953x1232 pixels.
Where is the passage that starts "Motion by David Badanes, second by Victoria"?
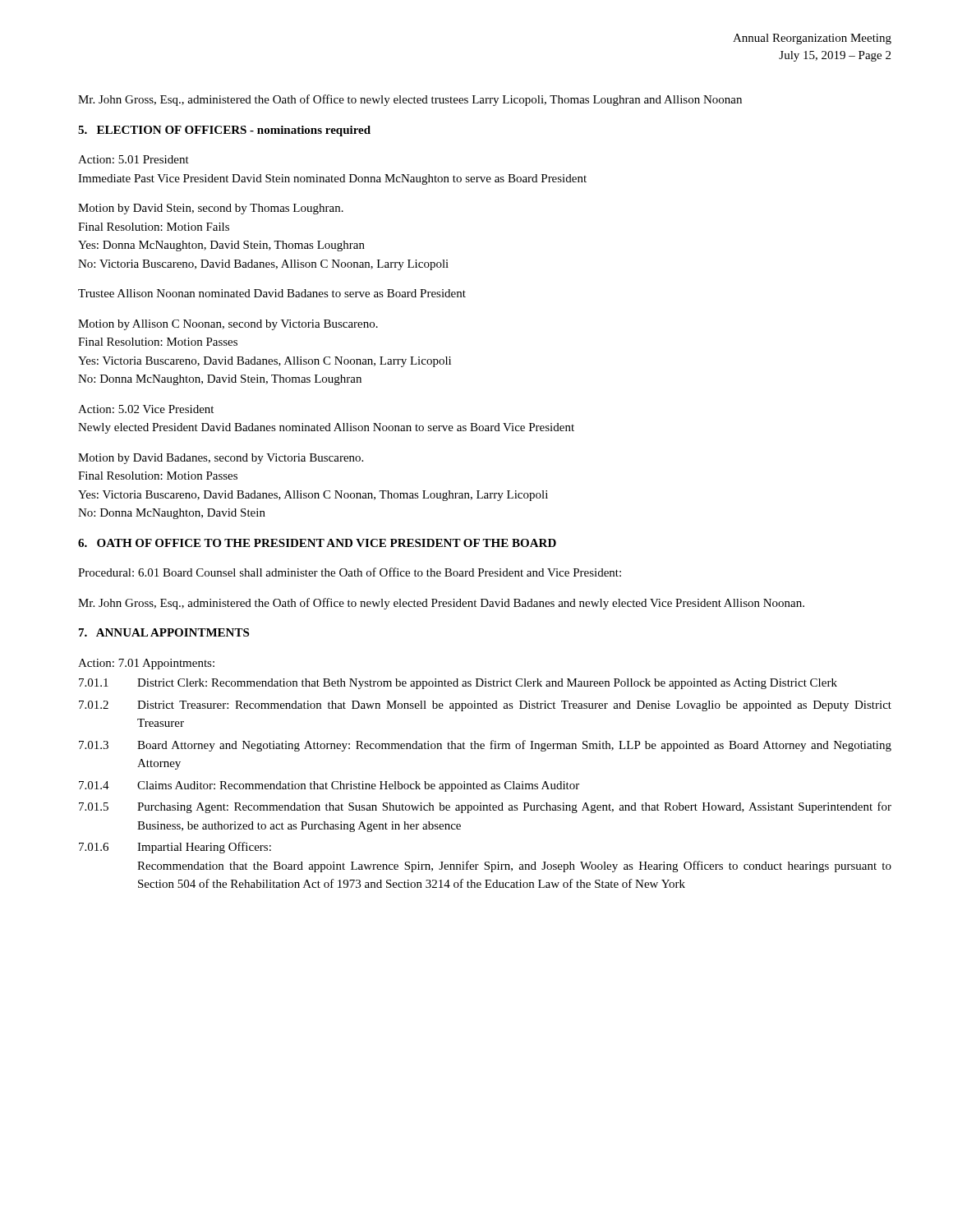tap(313, 485)
